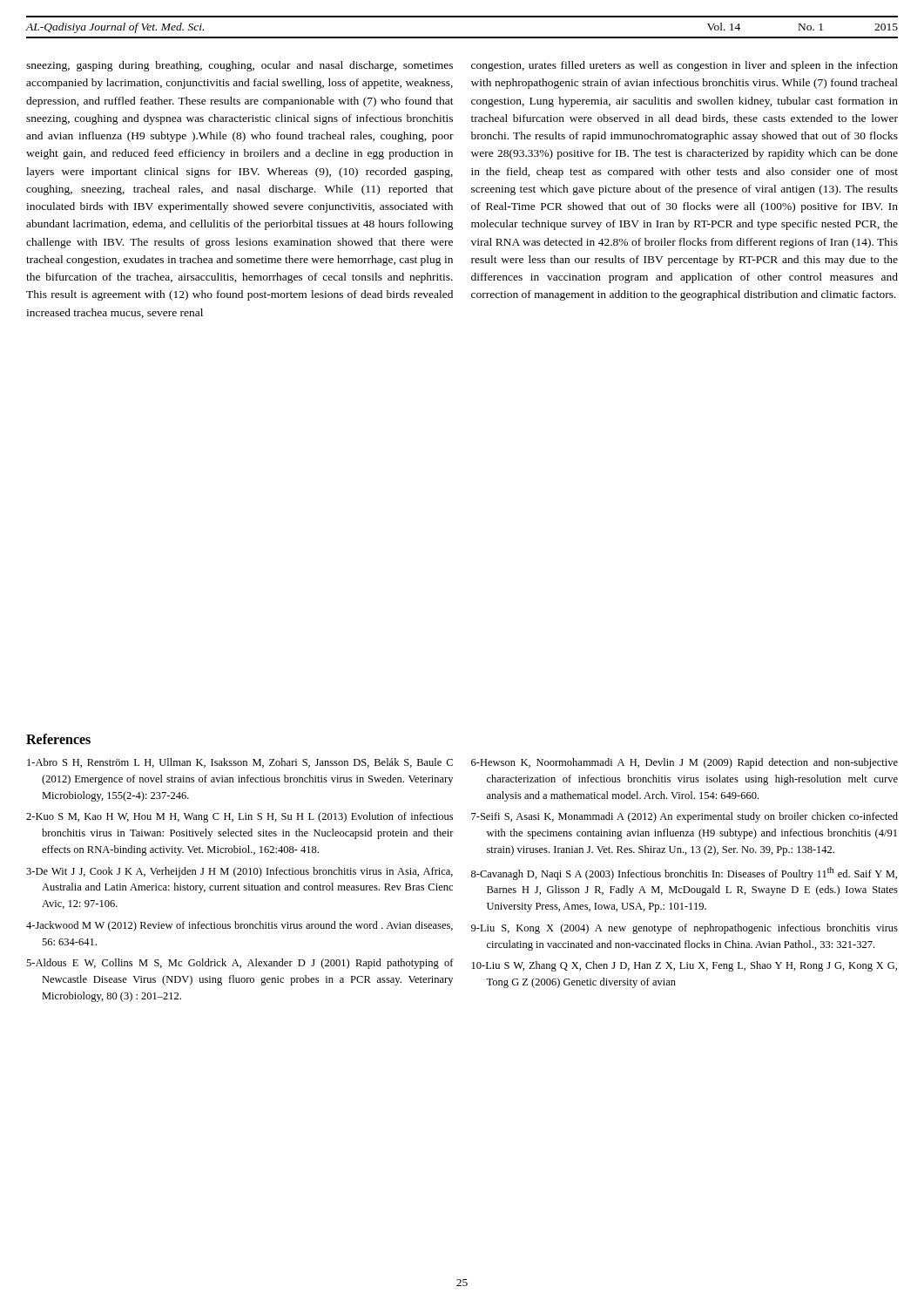This screenshot has height=1307, width=924.
Task: Find the list item containing "3-De Wit J J,"
Action: (240, 887)
